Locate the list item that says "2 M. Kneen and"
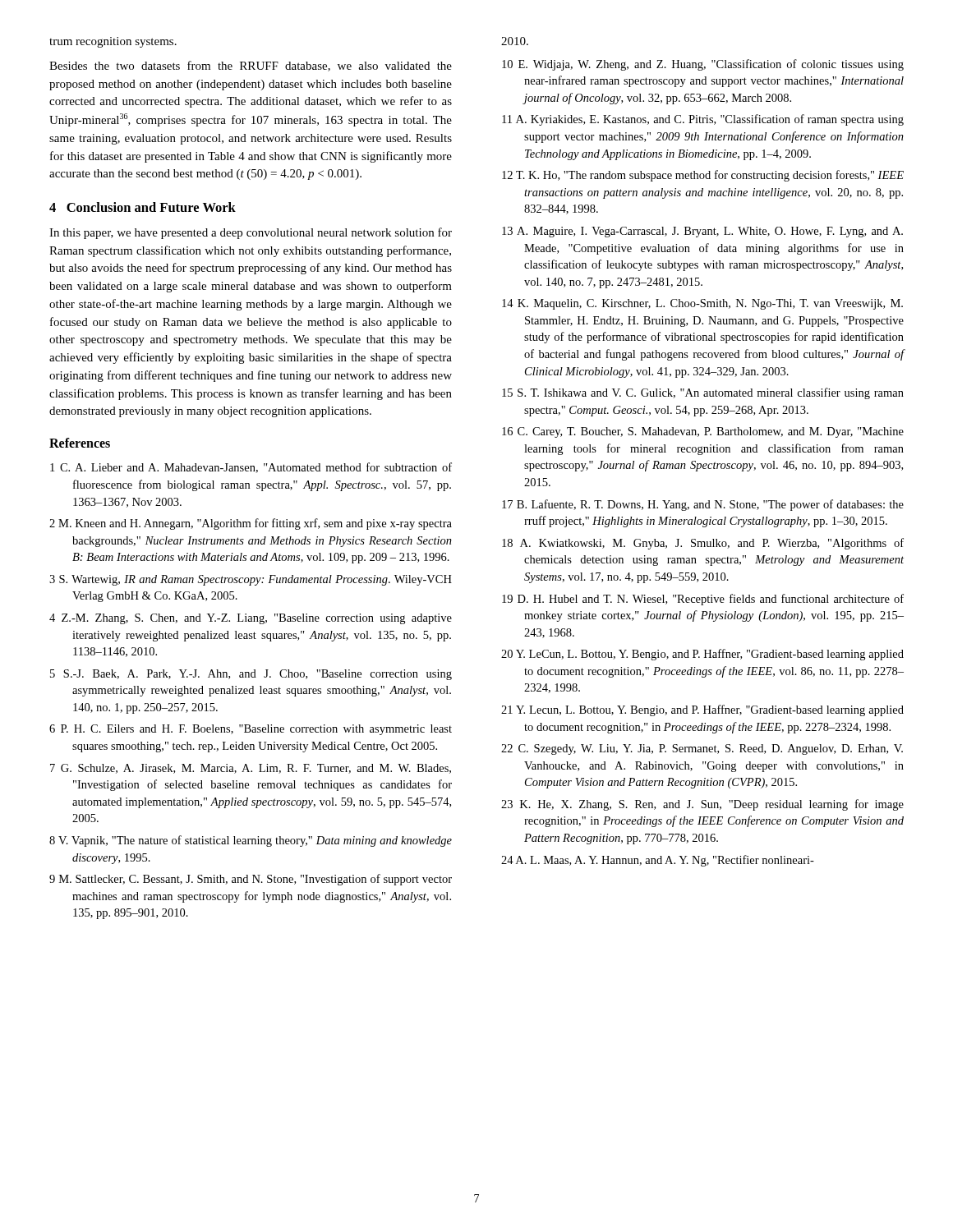This screenshot has height=1232, width=953. click(x=251, y=540)
